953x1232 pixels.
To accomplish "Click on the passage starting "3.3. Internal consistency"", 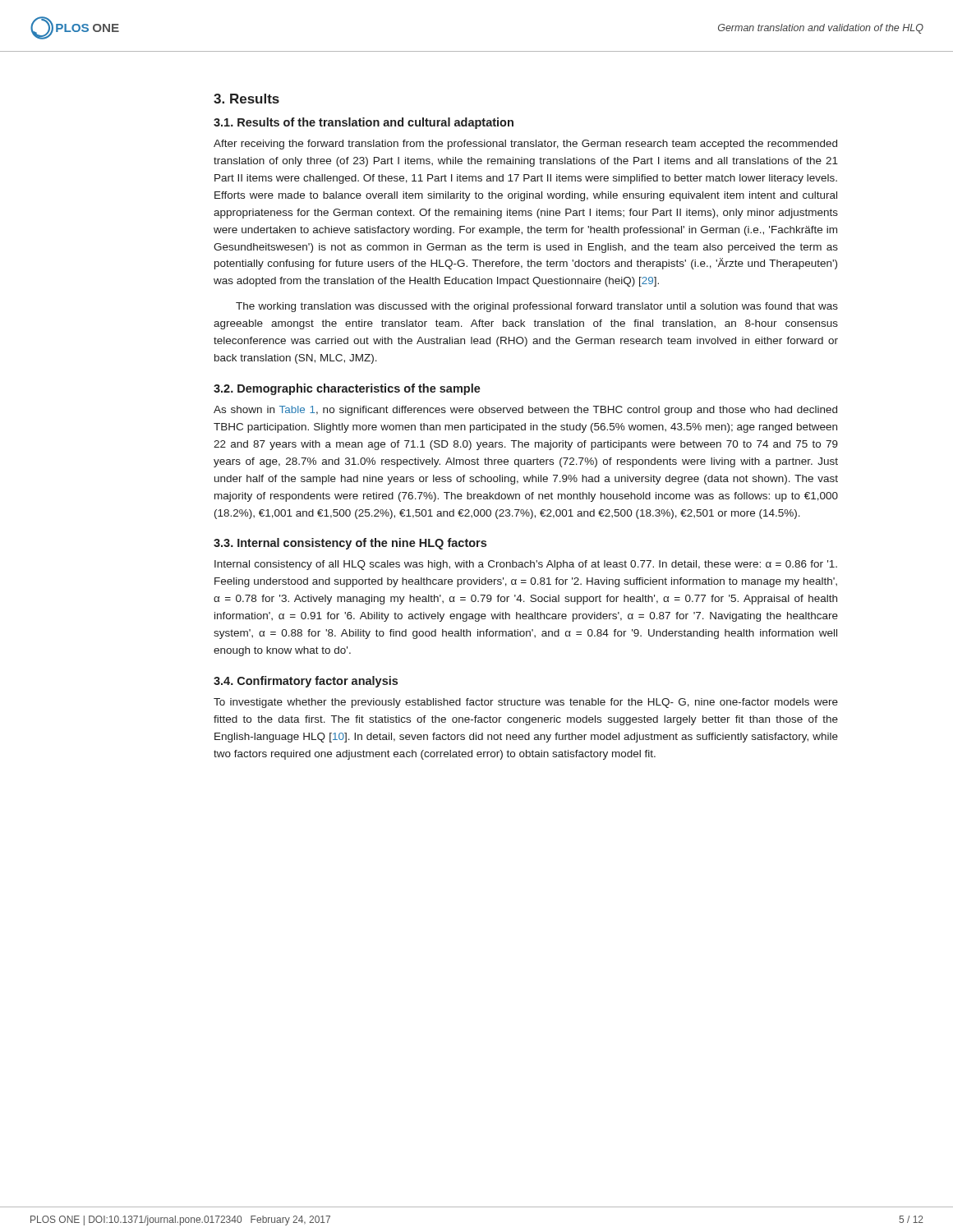I will click(x=350, y=543).
